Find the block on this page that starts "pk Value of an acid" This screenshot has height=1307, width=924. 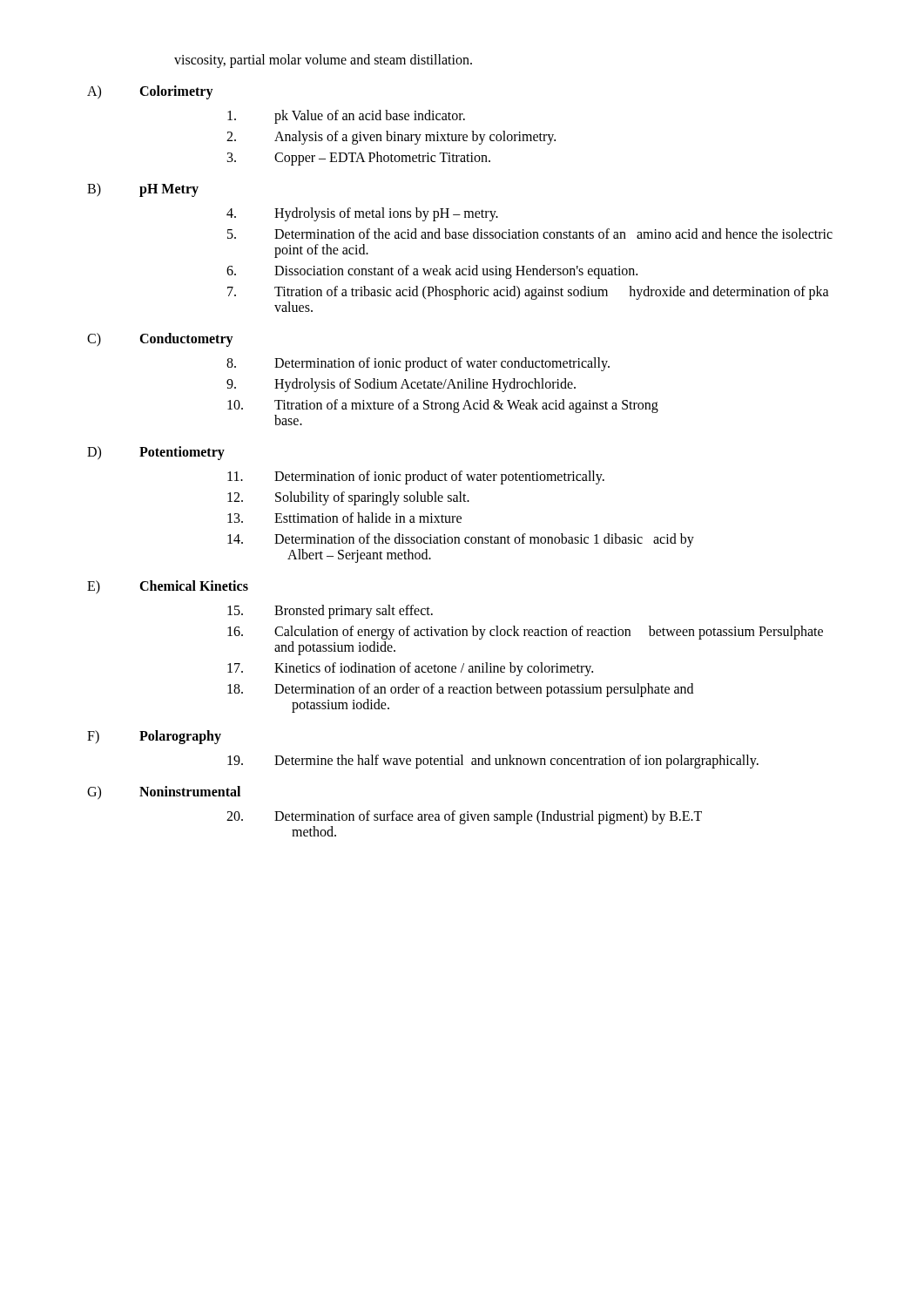[x=346, y=117]
